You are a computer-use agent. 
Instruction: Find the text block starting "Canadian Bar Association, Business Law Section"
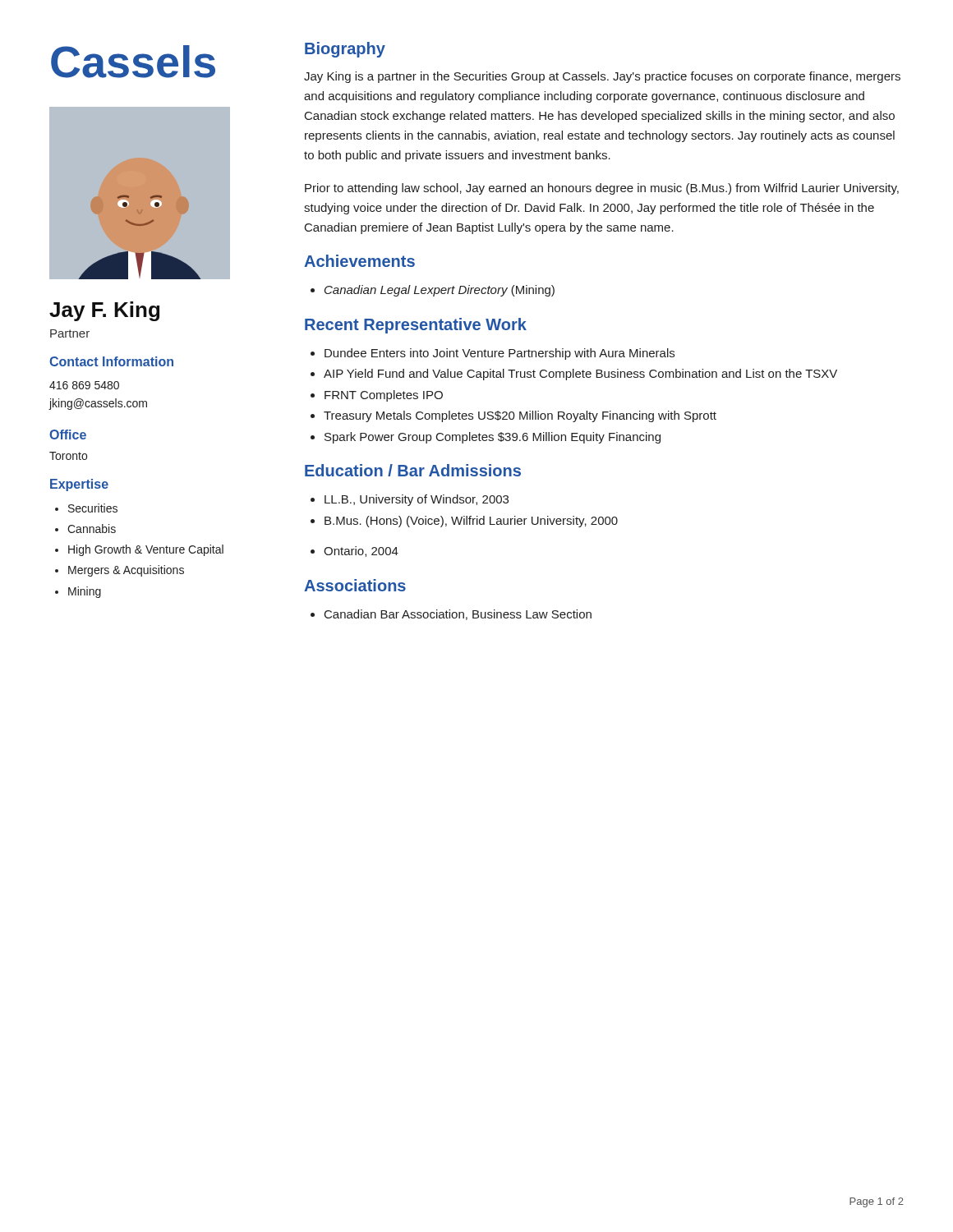(x=458, y=614)
